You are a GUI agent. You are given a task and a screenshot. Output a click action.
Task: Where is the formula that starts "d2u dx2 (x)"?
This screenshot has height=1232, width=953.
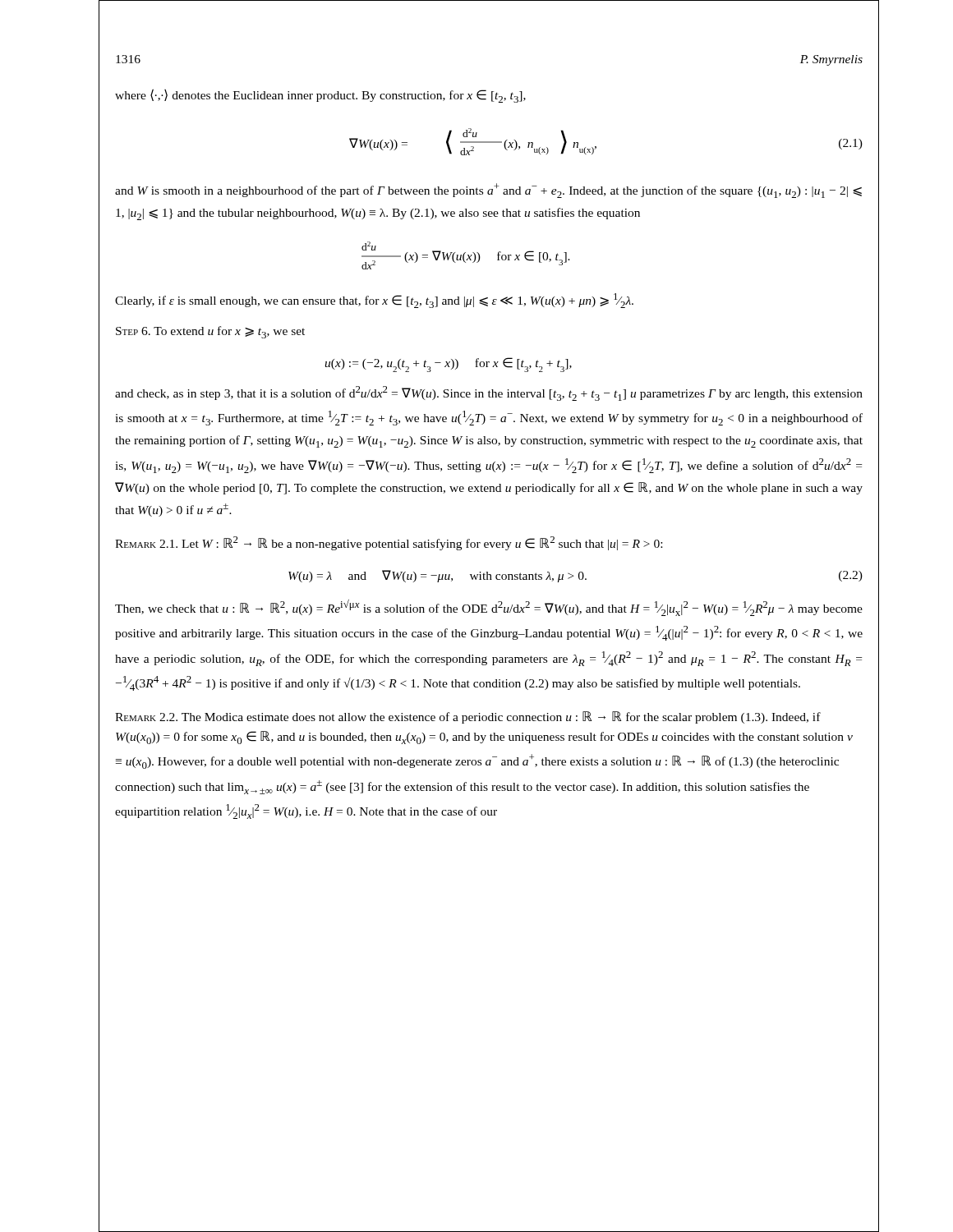[489, 257]
